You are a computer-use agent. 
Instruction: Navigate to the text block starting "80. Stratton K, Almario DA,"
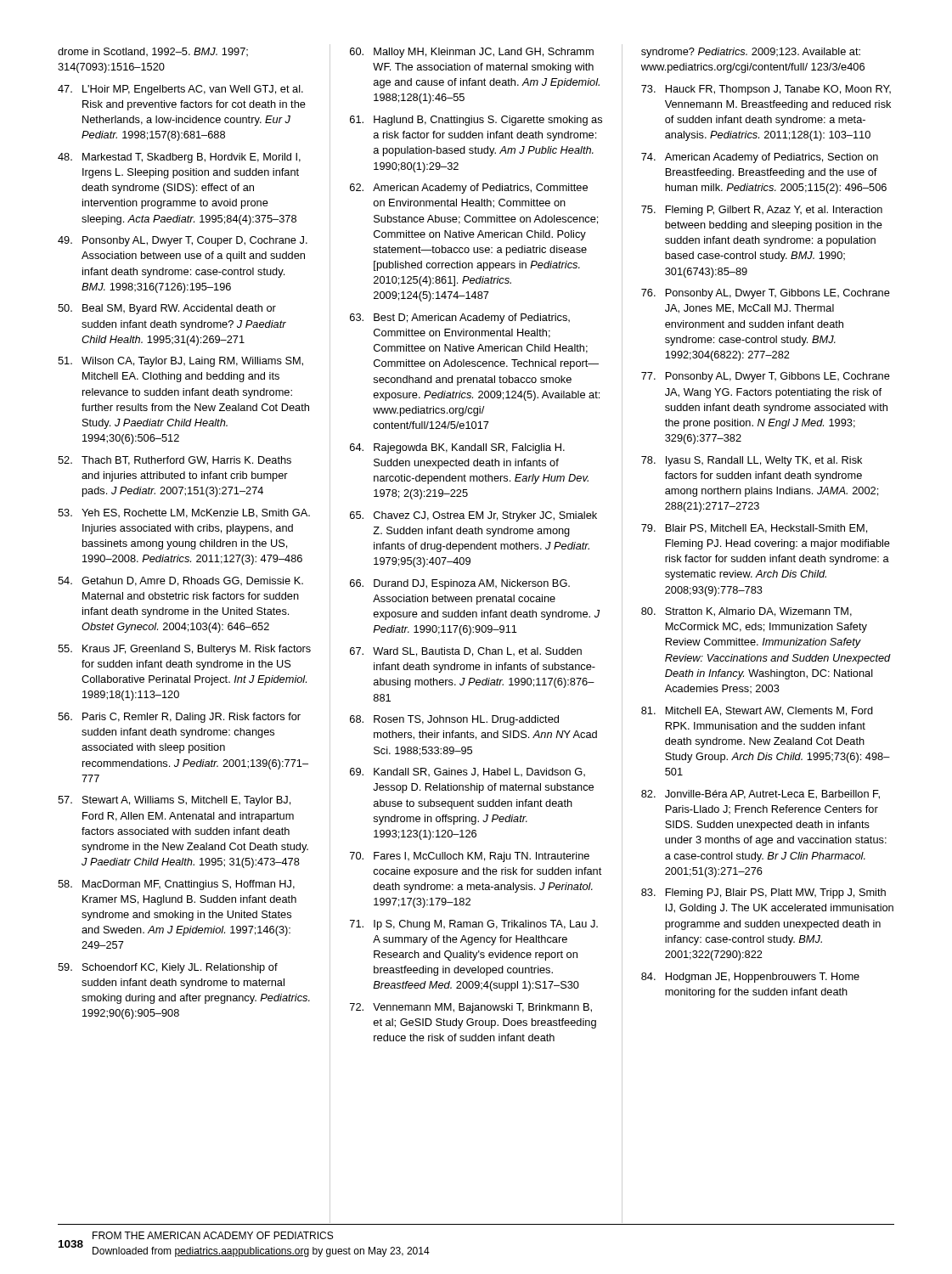(x=768, y=650)
